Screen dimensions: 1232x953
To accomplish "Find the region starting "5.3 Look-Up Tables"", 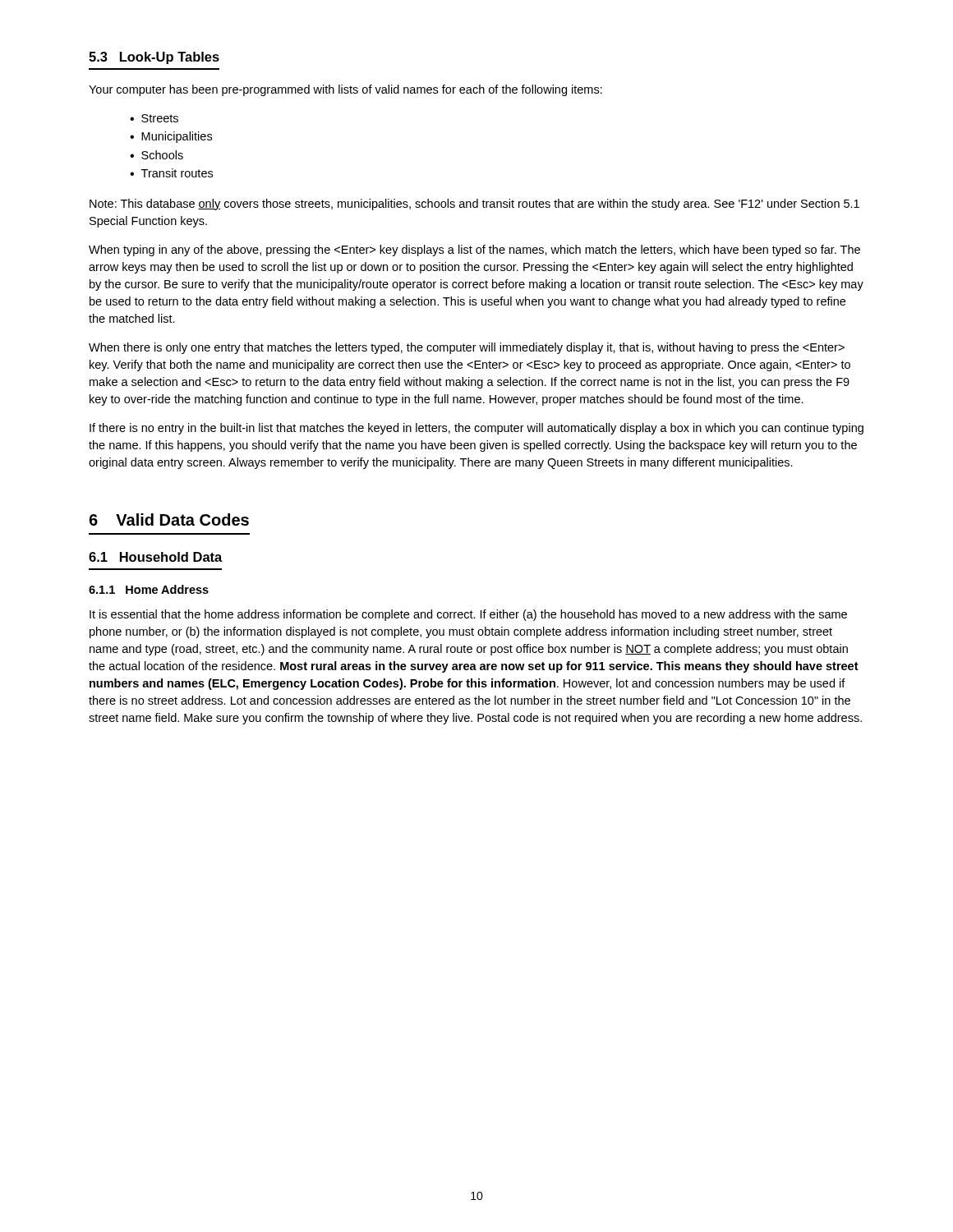I will [154, 60].
